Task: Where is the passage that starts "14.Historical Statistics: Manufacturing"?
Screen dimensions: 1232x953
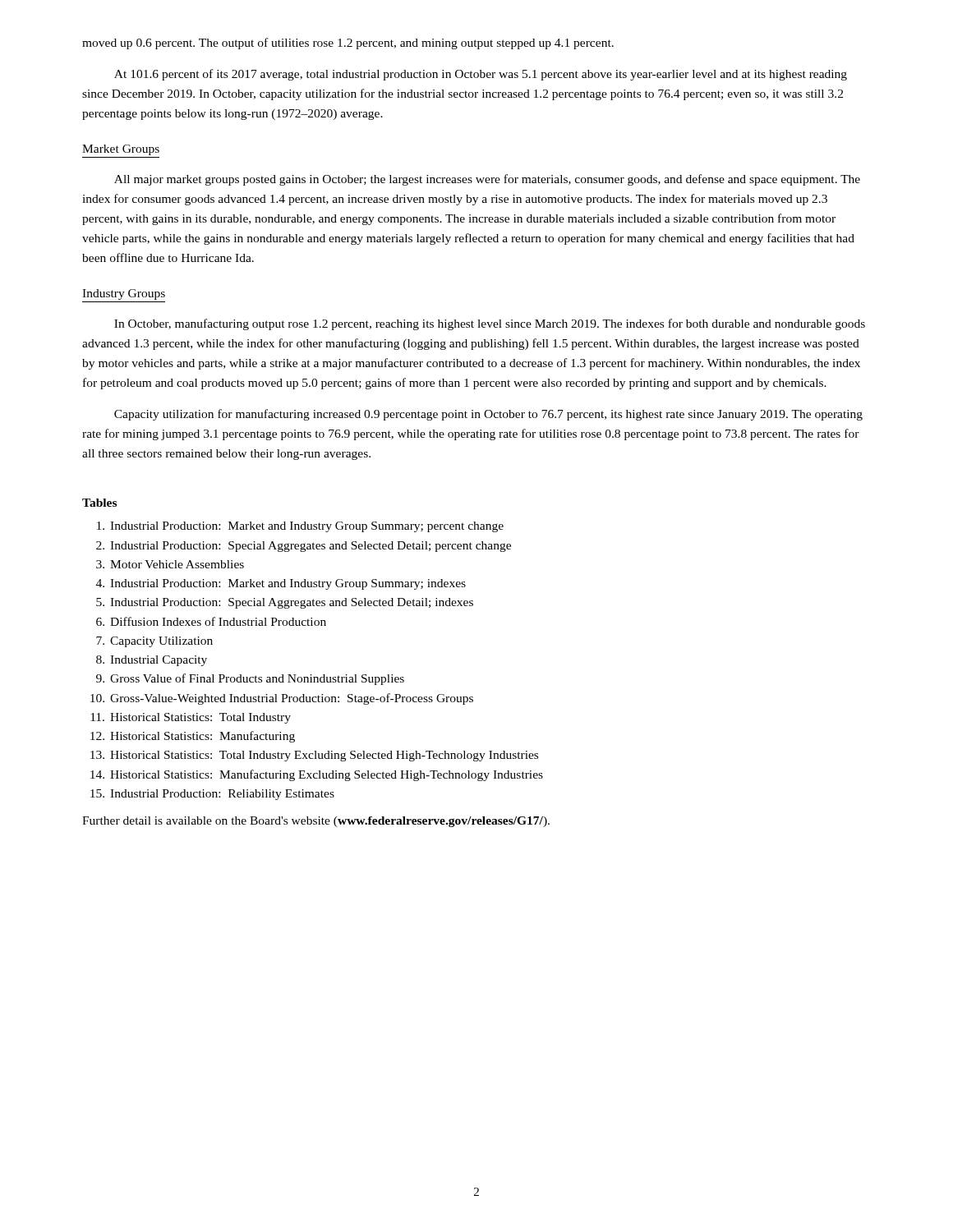Action: pos(476,774)
